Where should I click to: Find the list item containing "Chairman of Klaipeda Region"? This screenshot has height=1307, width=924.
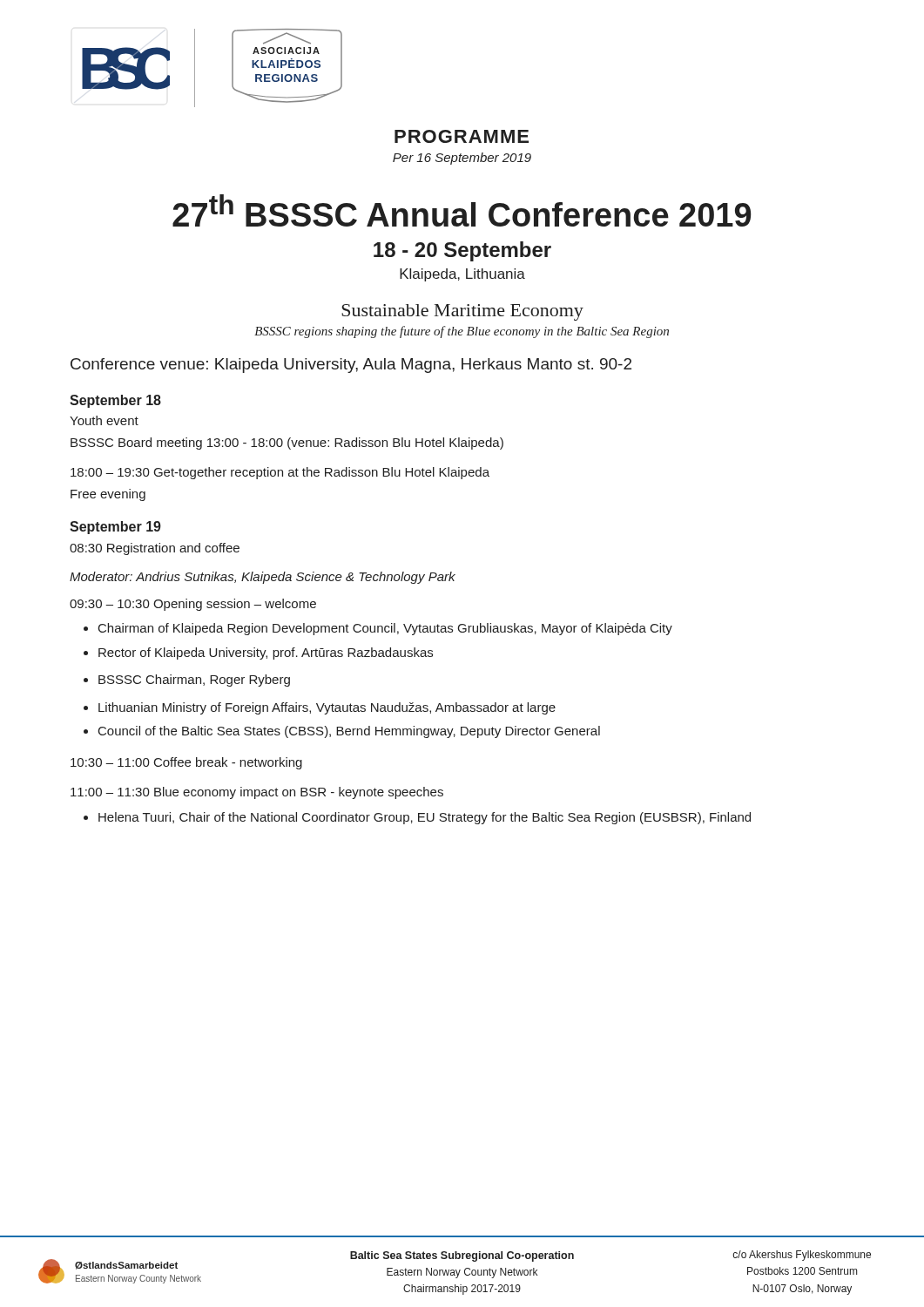click(385, 628)
